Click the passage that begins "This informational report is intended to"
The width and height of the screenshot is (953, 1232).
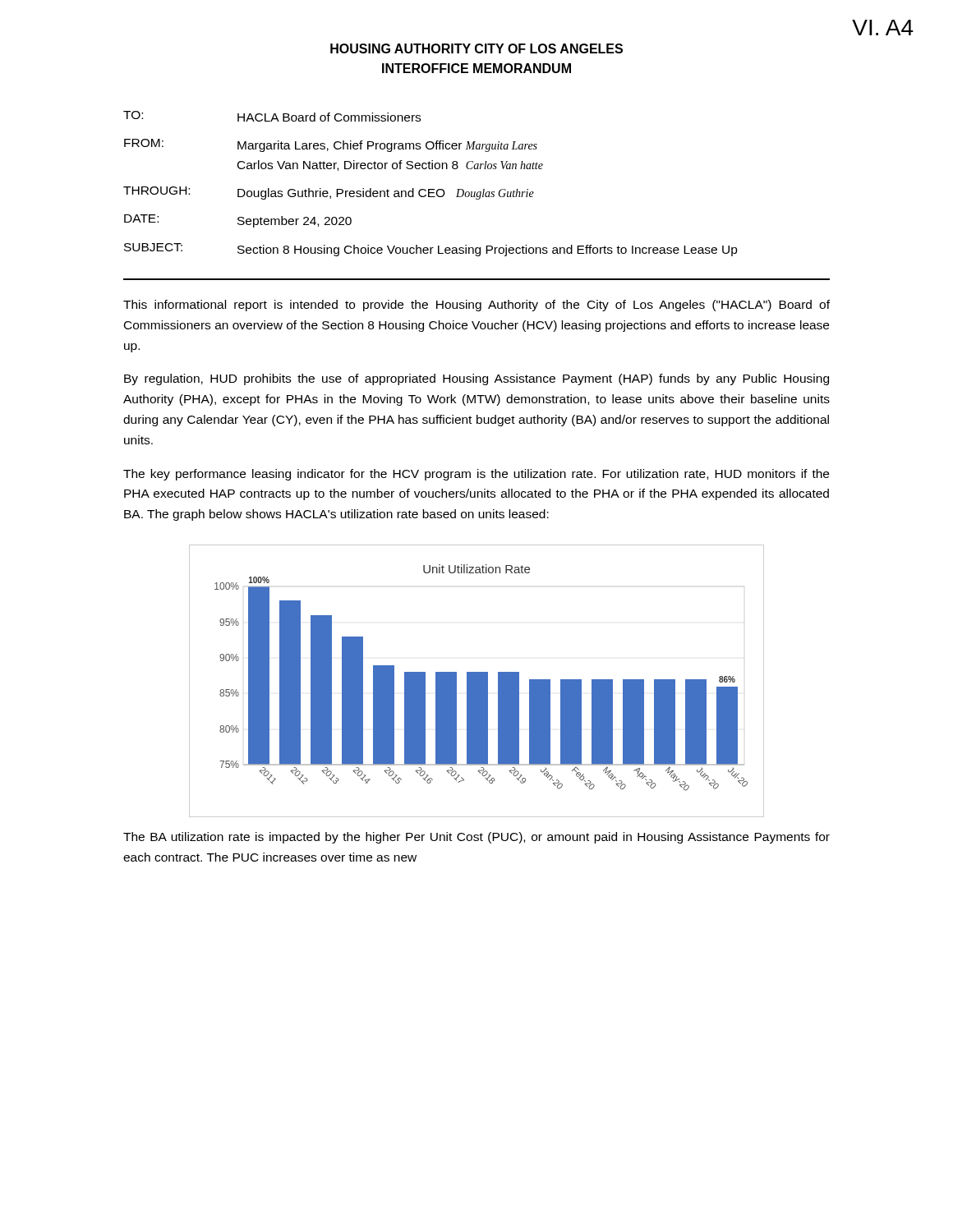click(x=476, y=325)
